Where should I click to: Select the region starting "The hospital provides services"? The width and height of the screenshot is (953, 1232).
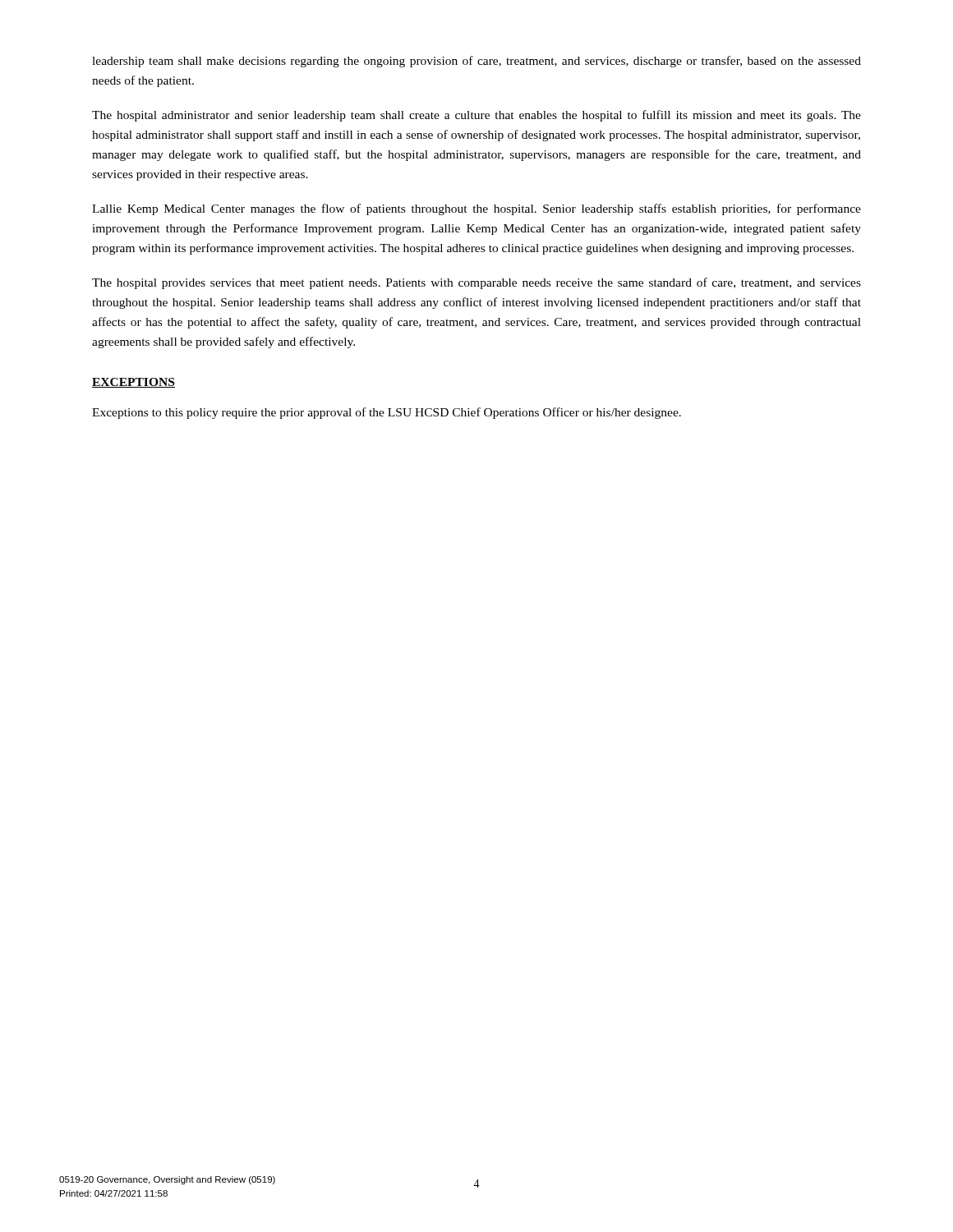pyautogui.click(x=476, y=312)
